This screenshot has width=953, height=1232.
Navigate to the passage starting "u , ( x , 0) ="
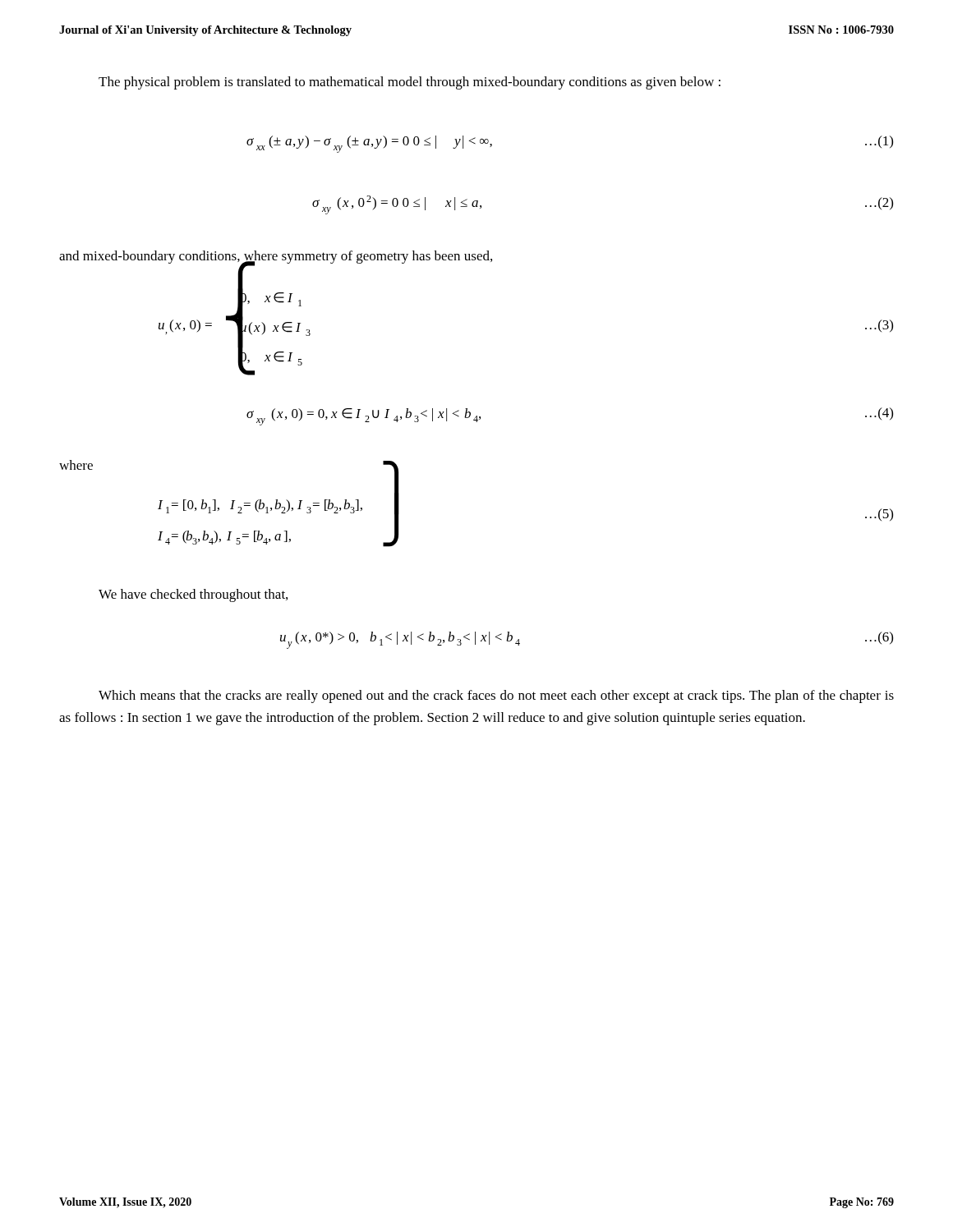tap(237, 326)
